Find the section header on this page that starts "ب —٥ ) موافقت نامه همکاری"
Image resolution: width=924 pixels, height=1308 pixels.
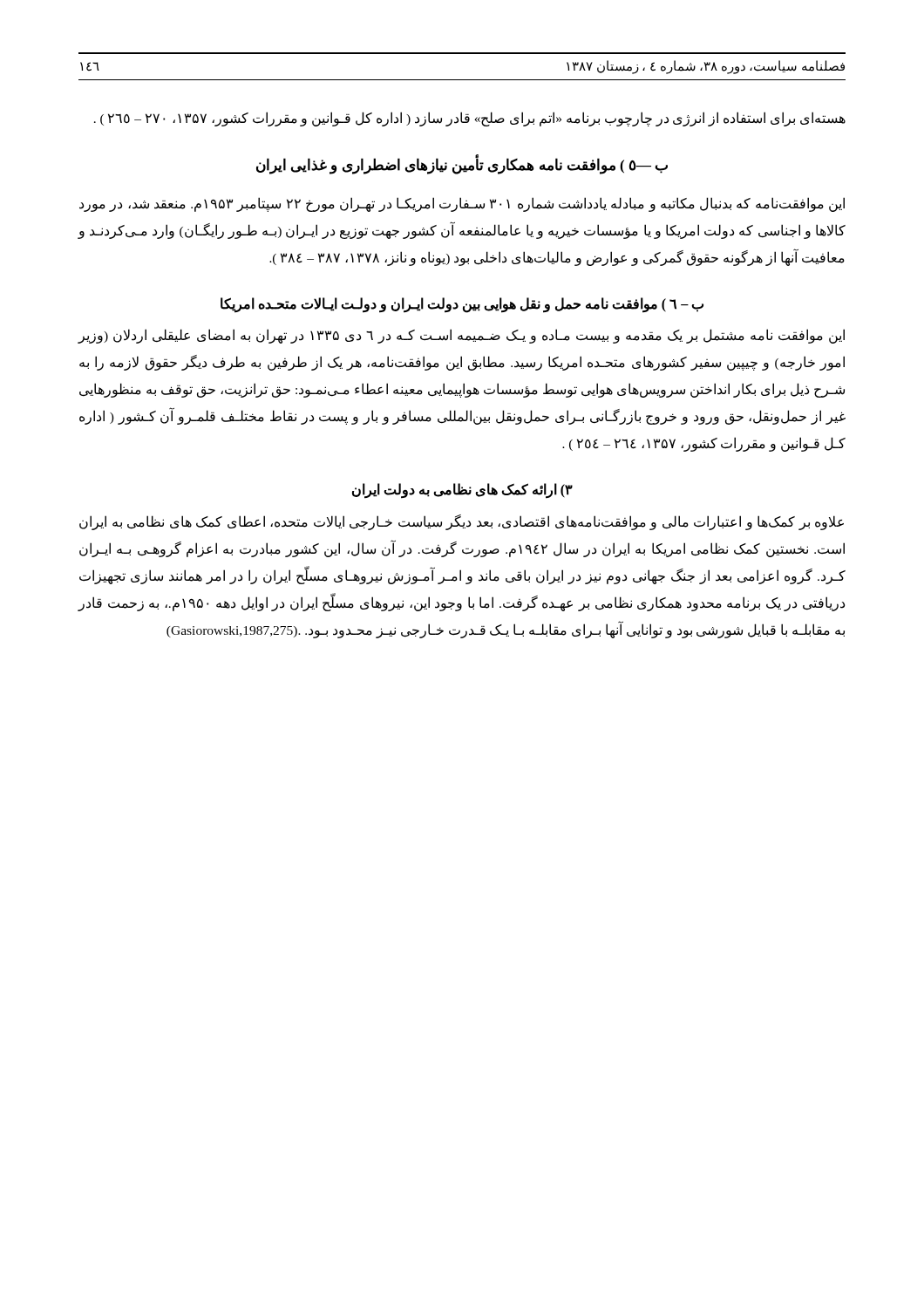pyautogui.click(x=462, y=165)
